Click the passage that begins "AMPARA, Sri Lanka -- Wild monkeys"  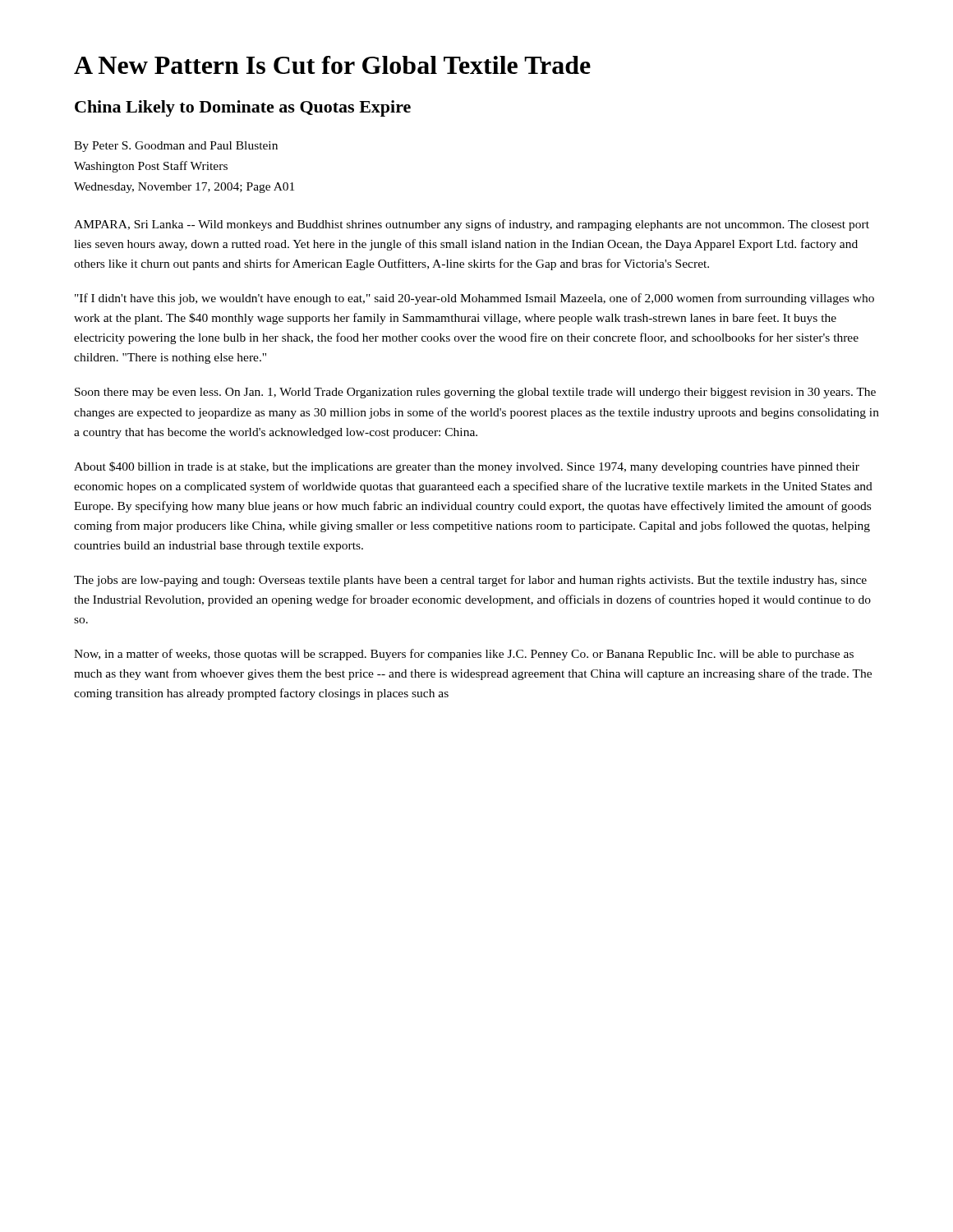[x=472, y=244]
